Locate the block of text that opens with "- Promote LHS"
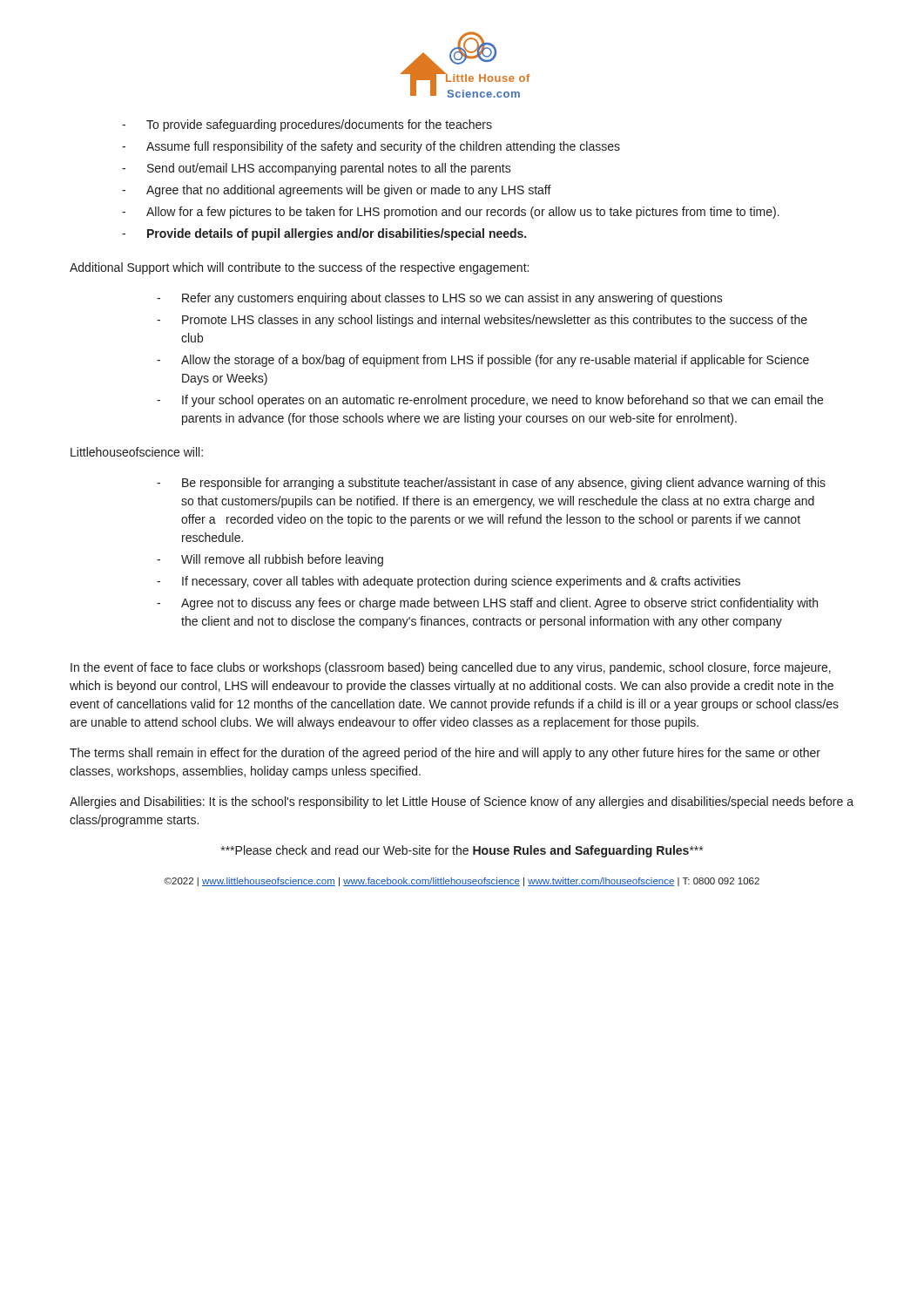This screenshot has height=1307, width=924. (x=492, y=329)
